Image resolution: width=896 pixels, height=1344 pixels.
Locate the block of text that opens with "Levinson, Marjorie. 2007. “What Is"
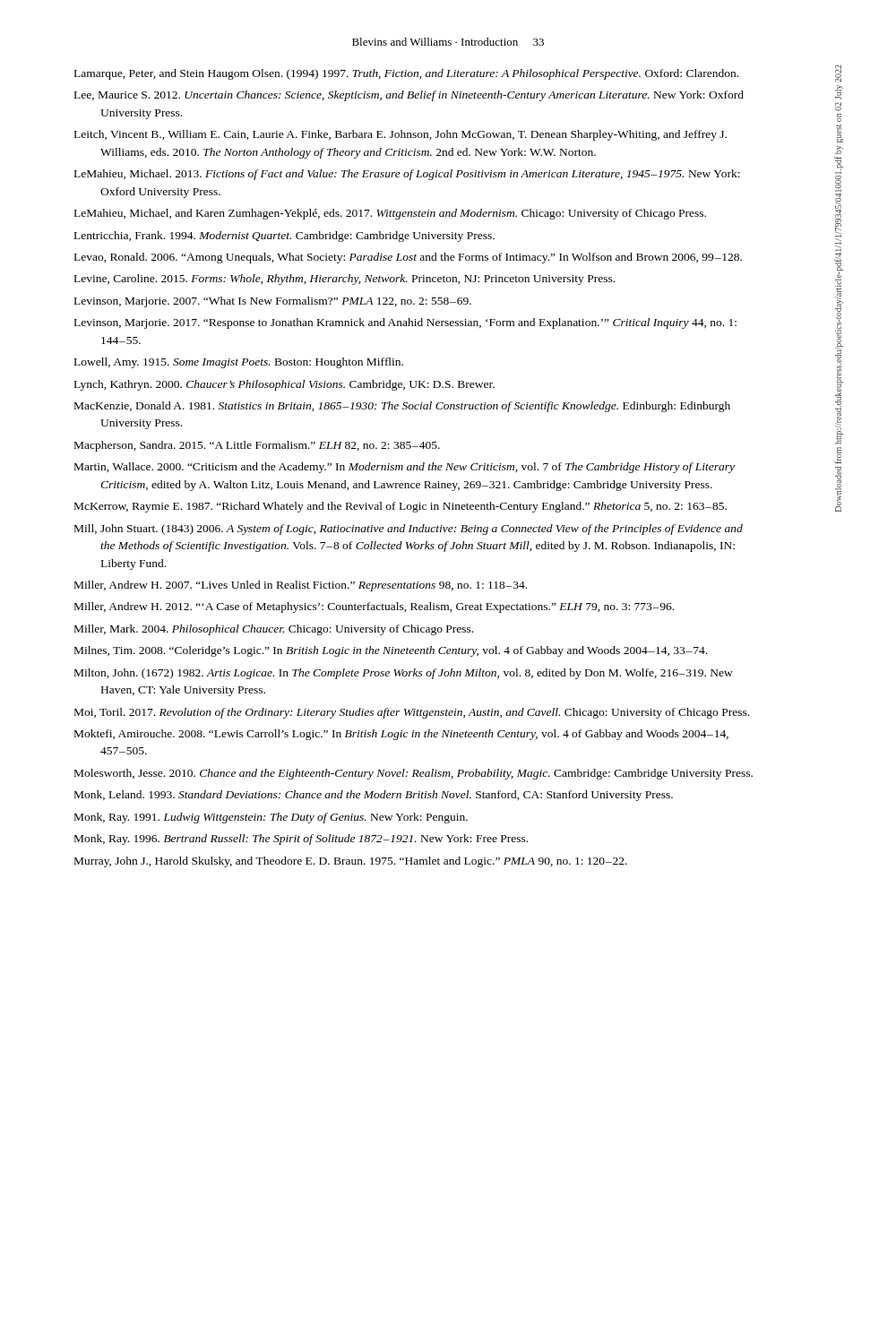273,300
